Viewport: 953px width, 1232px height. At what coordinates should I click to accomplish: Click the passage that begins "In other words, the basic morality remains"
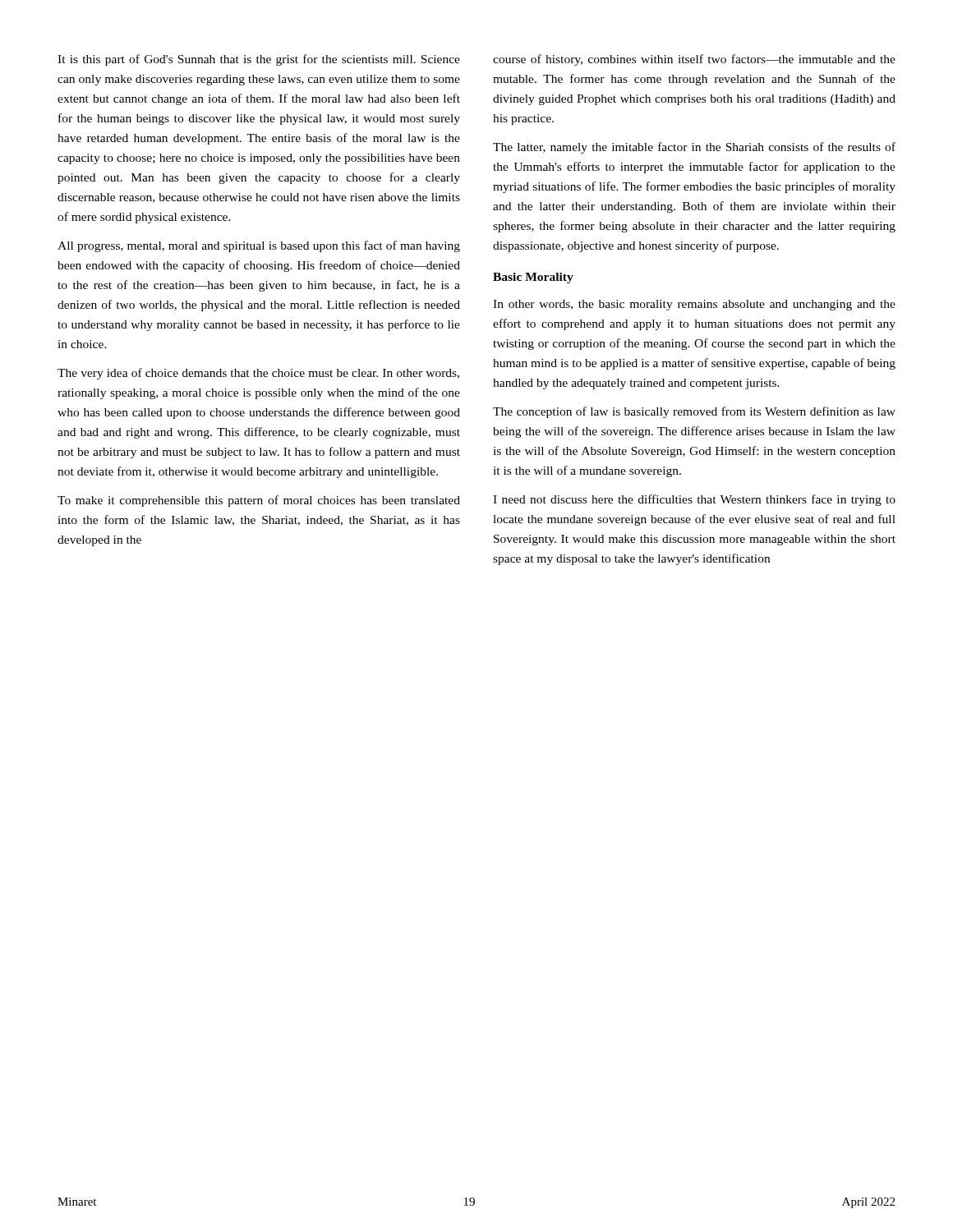[694, 343]
